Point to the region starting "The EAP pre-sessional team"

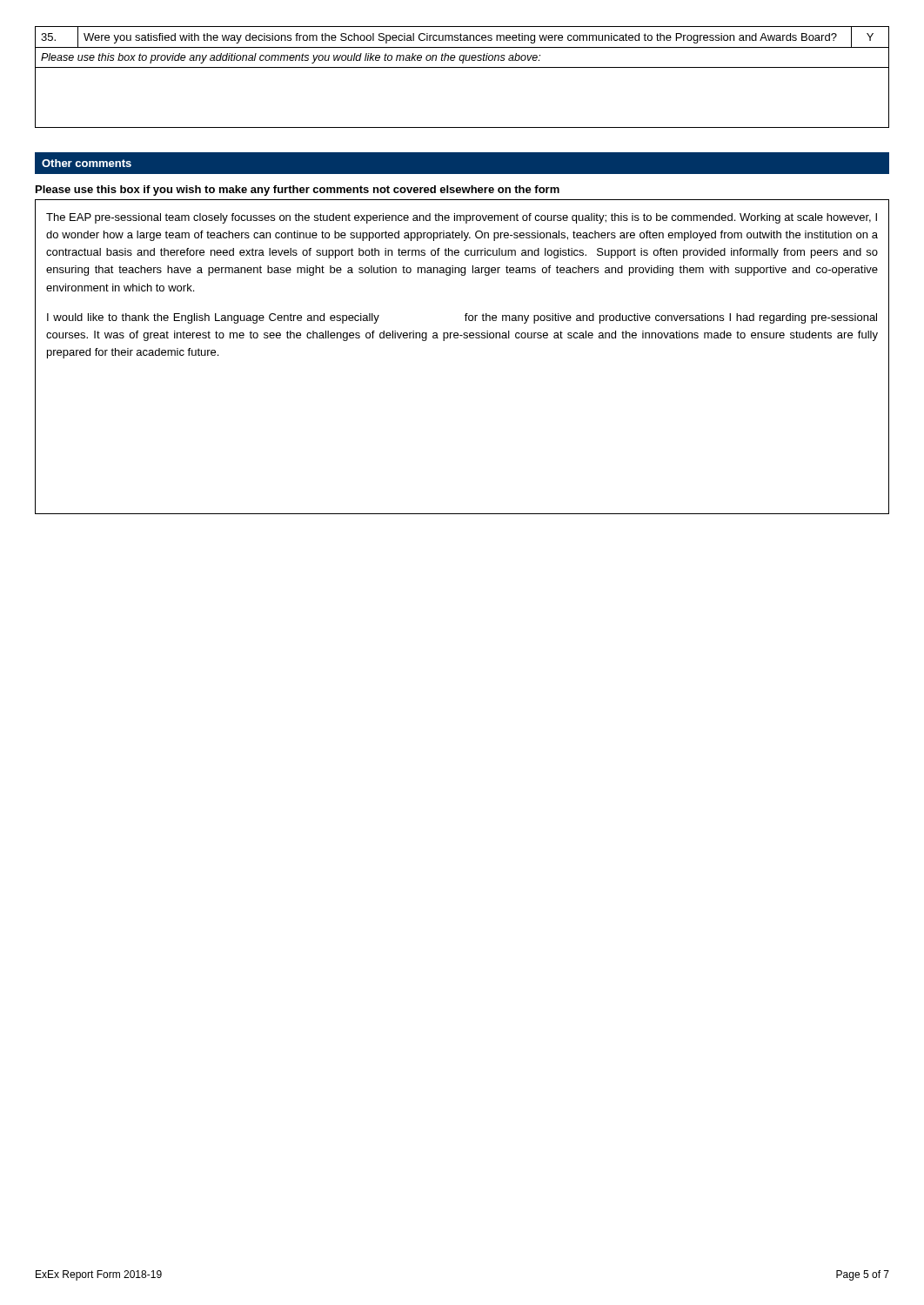pos(462,285)
